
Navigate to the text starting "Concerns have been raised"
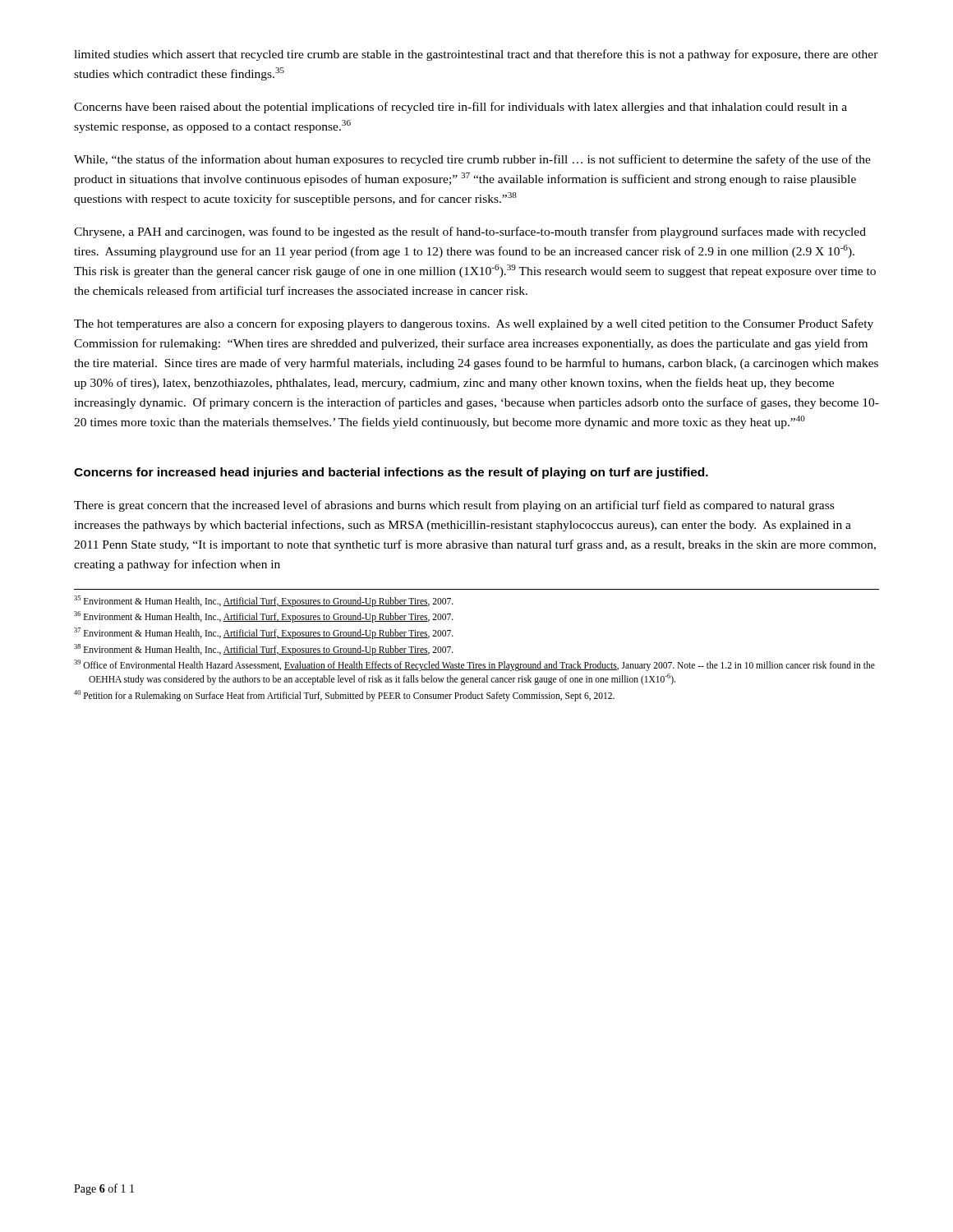coord(476,117)
